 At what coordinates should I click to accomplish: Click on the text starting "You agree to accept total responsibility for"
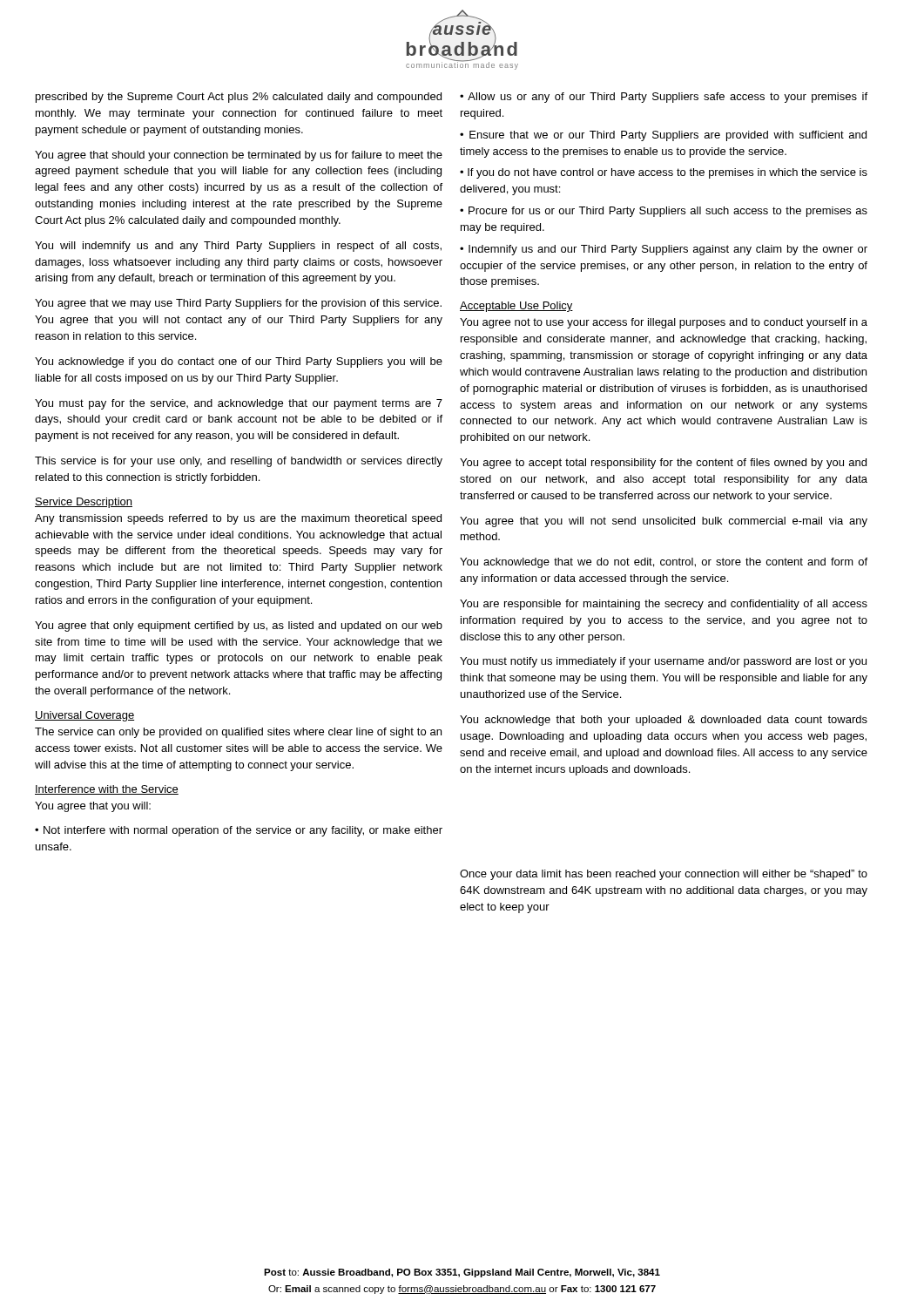click(664, 479)
